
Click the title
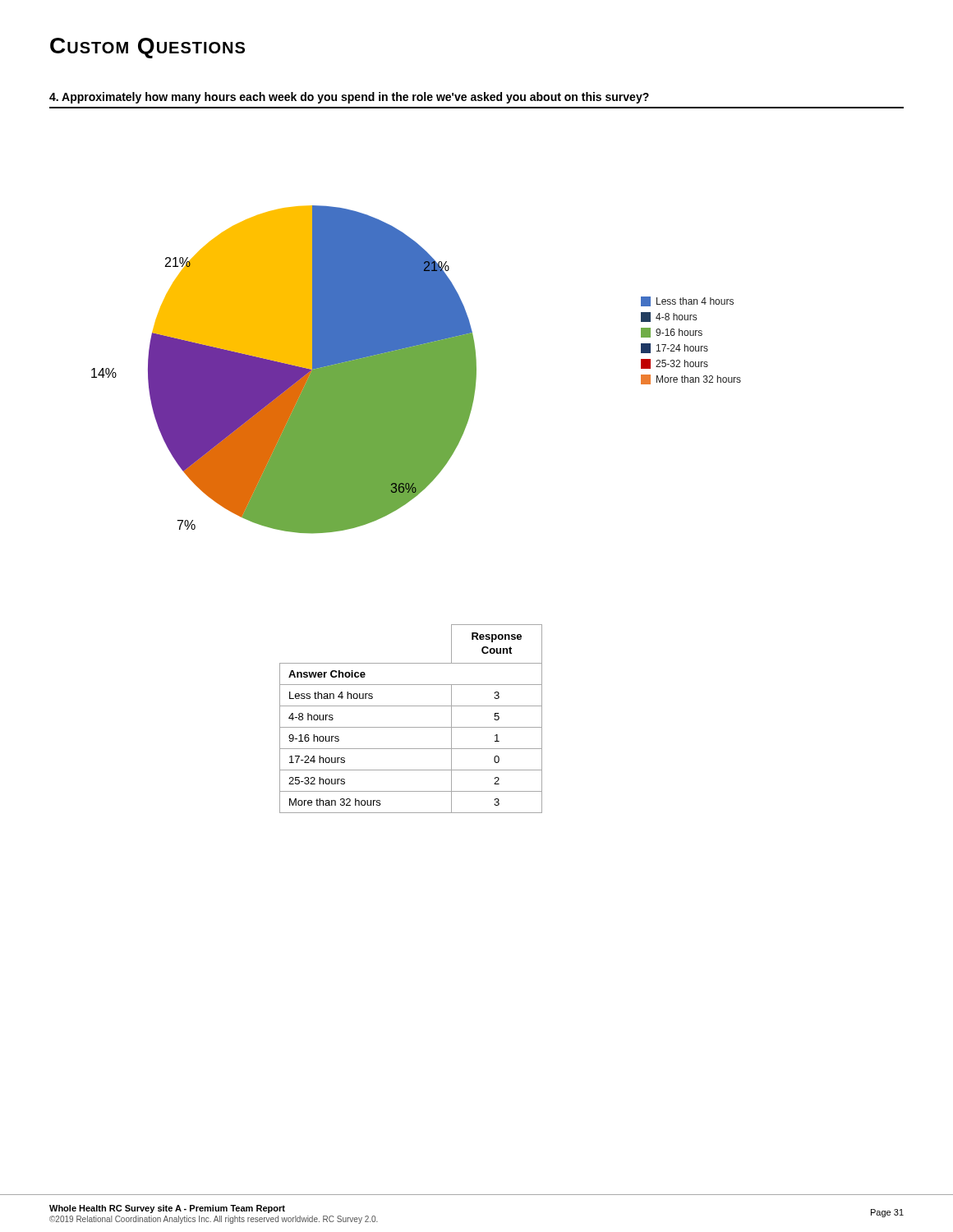148,46
